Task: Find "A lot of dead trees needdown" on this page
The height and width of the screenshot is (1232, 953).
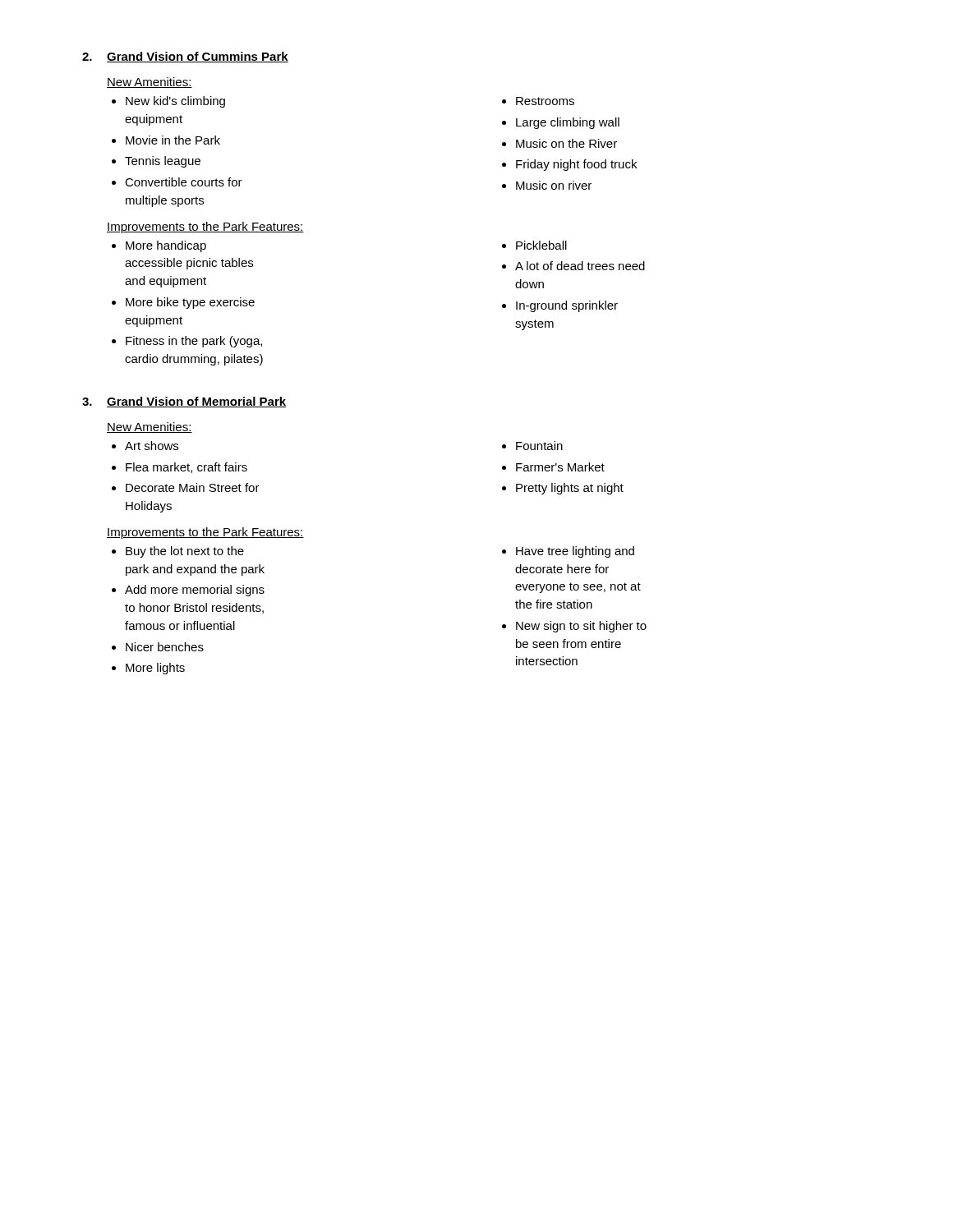Action: pyautogui.click(x=580, y=275)
